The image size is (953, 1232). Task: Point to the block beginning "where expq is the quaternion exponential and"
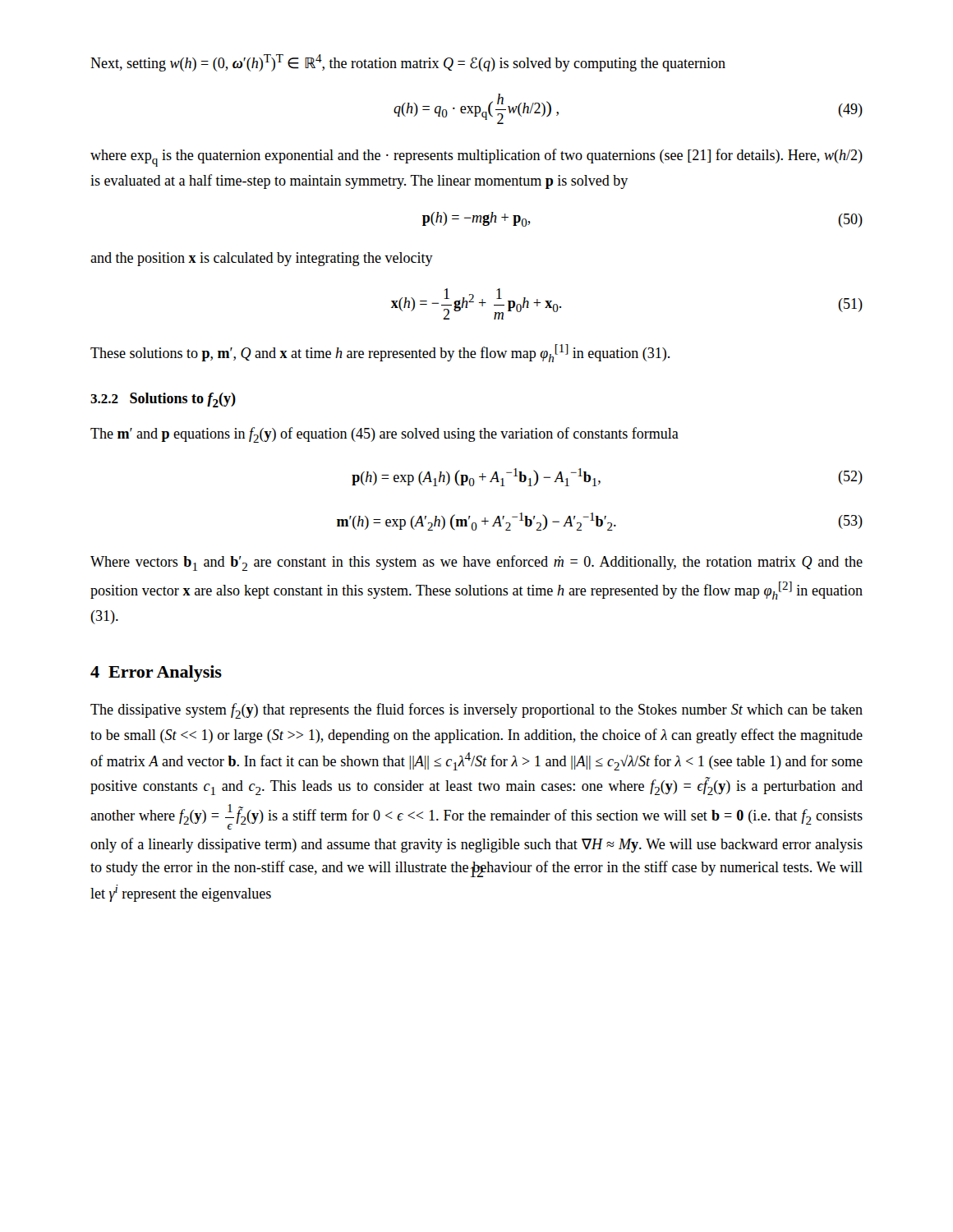(x=476, y=168)
